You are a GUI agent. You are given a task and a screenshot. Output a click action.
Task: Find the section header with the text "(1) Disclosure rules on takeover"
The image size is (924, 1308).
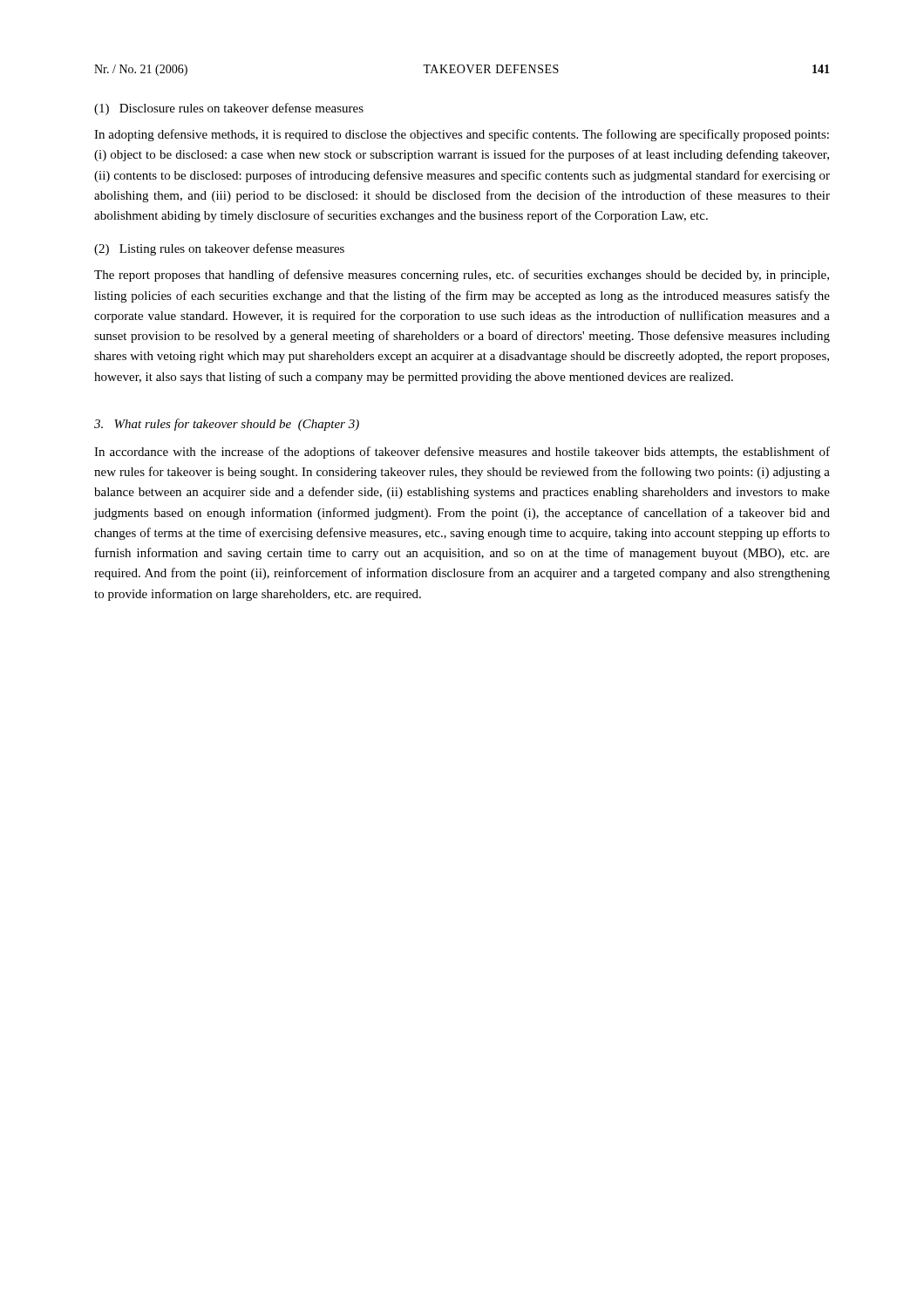(x=229, y=108)
